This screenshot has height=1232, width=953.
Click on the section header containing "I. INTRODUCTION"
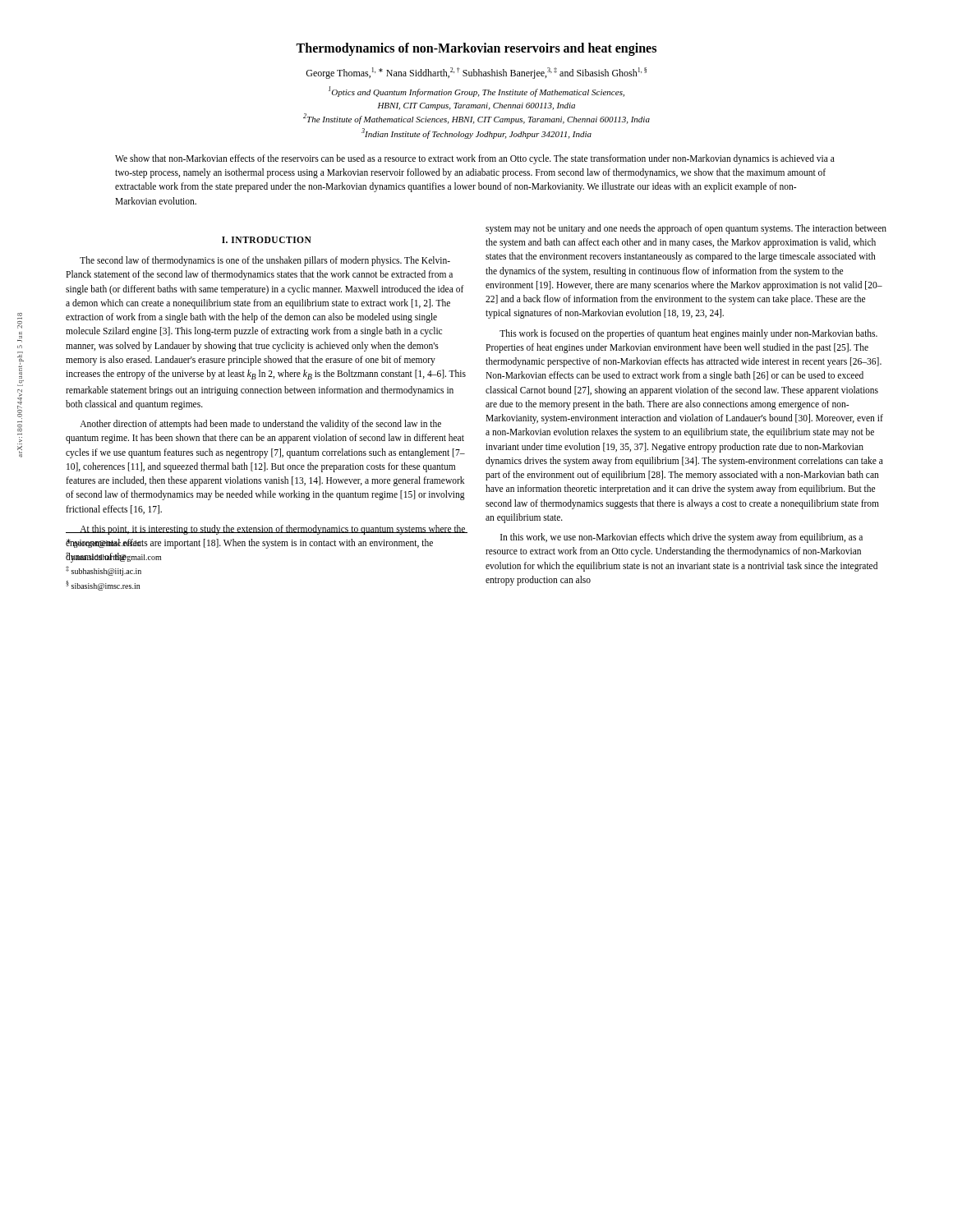click(x=267, y=240)
